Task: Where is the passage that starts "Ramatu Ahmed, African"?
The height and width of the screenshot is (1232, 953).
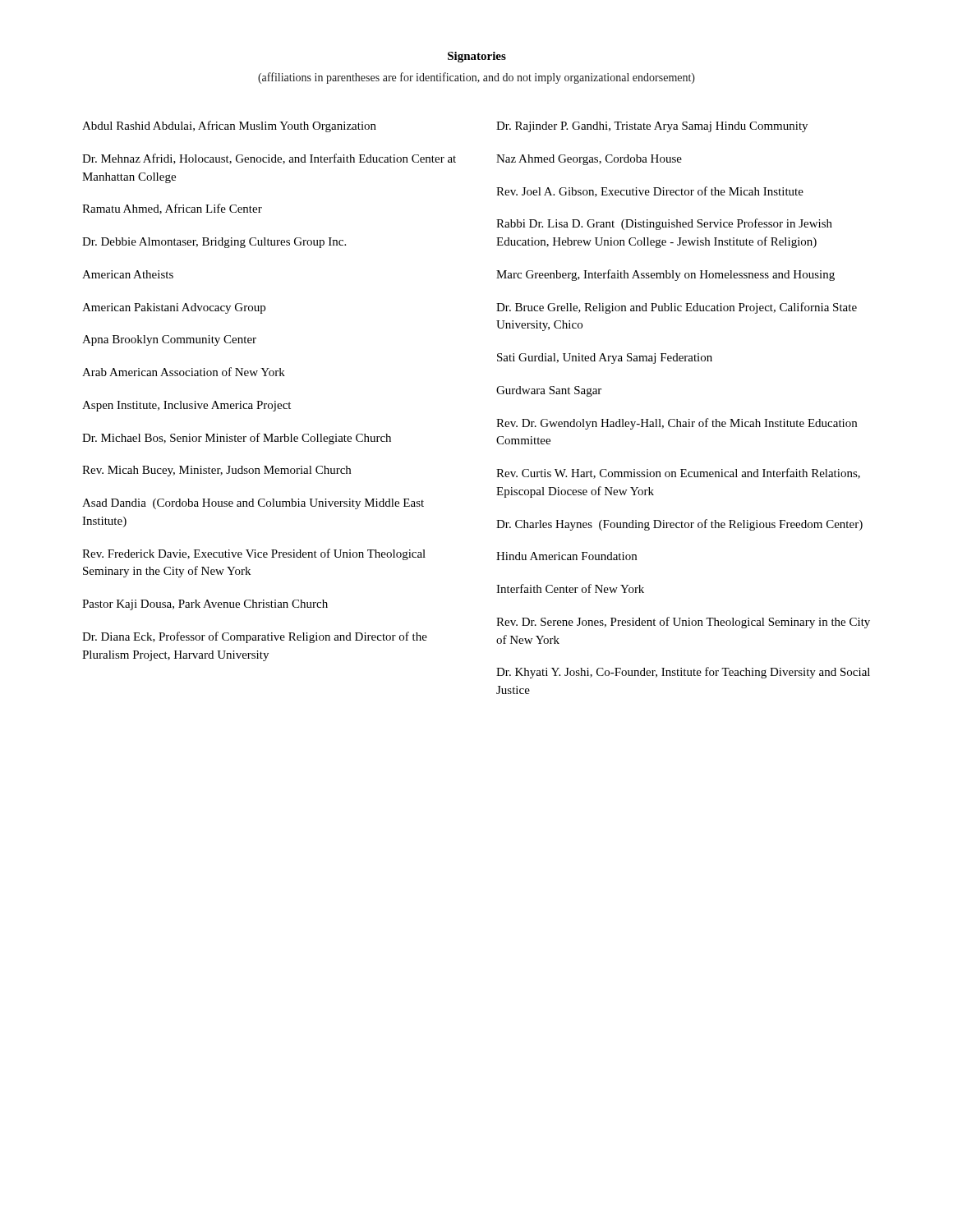Action: pos(172,209)
